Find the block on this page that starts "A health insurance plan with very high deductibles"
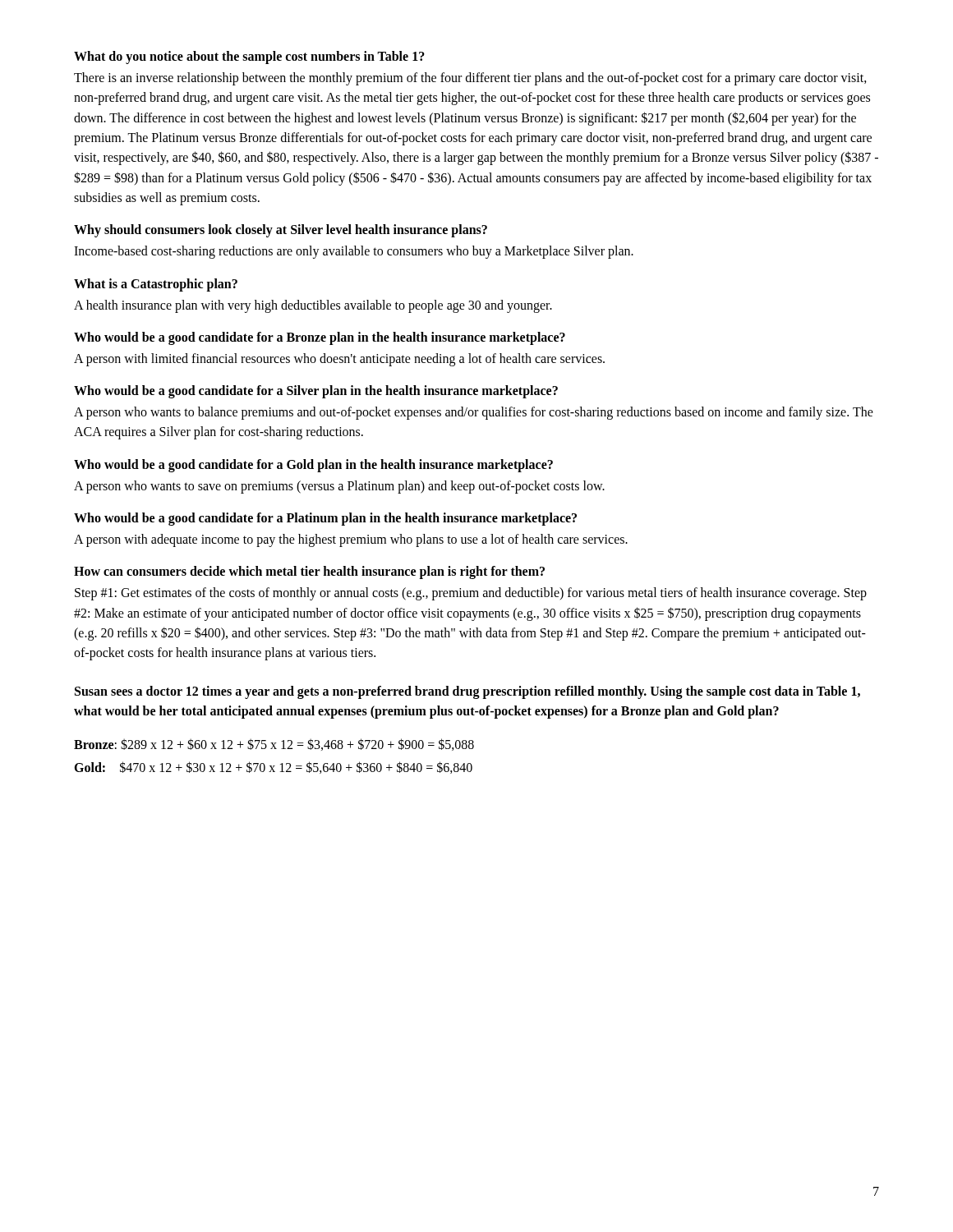The width and height of the screenshot is (953, 1232). click(313, 305)
